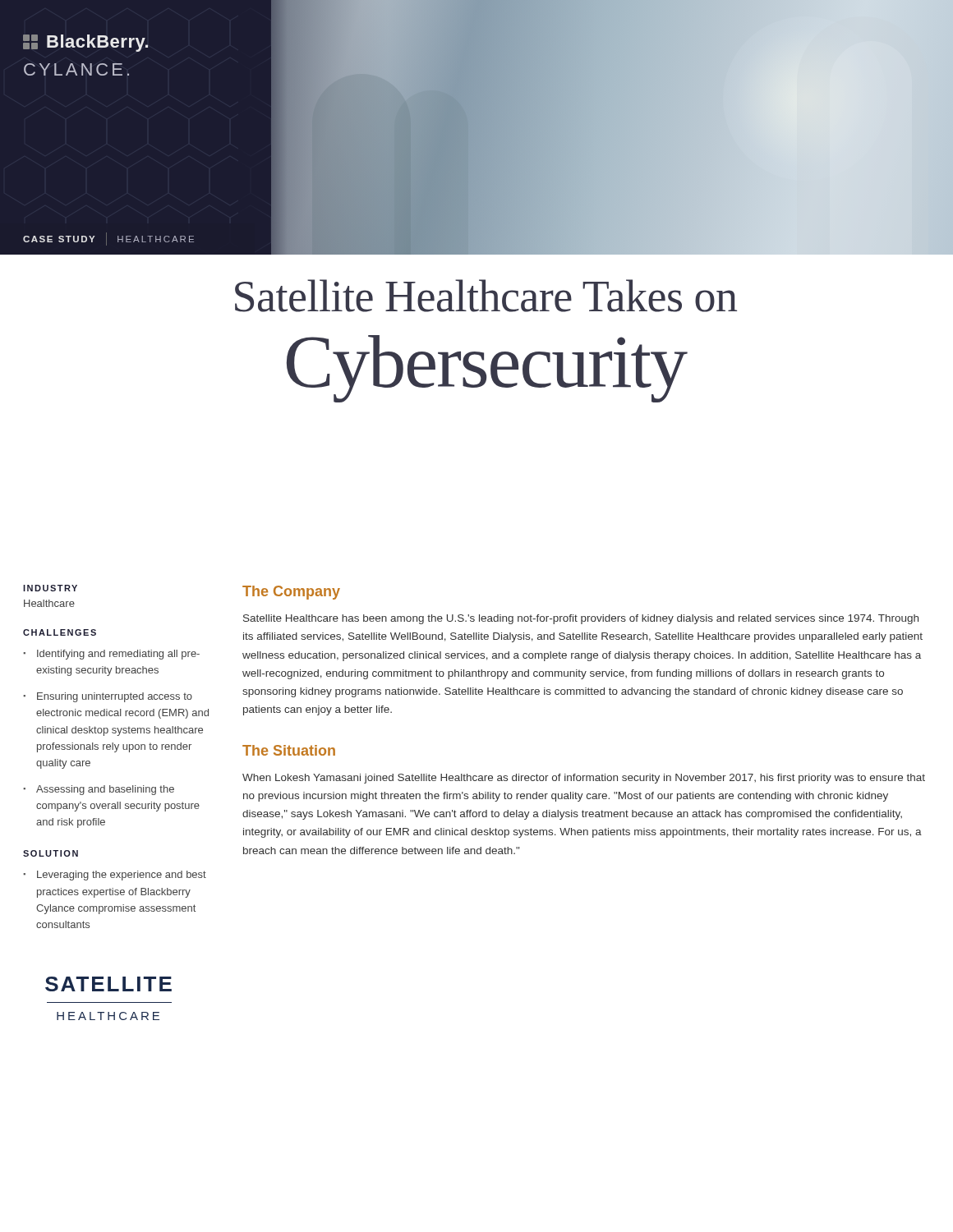This screenshot has height=1232, width=953.
Task: Click the passage that begins "▪ Identifying and remediating all pre-existing security"
Action: [x=112, y=662]
